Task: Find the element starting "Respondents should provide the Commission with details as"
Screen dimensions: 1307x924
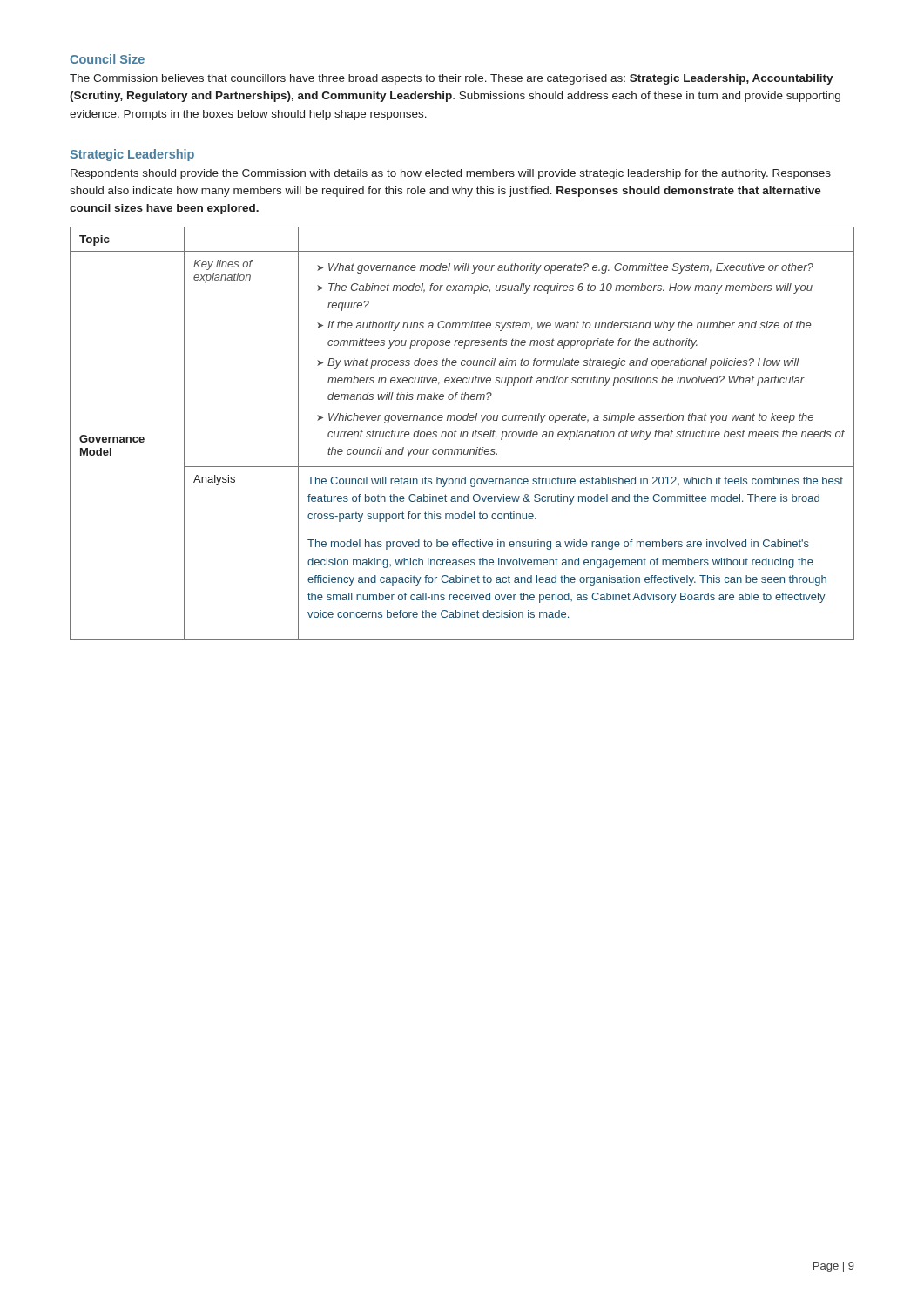Action: [462, 191]
